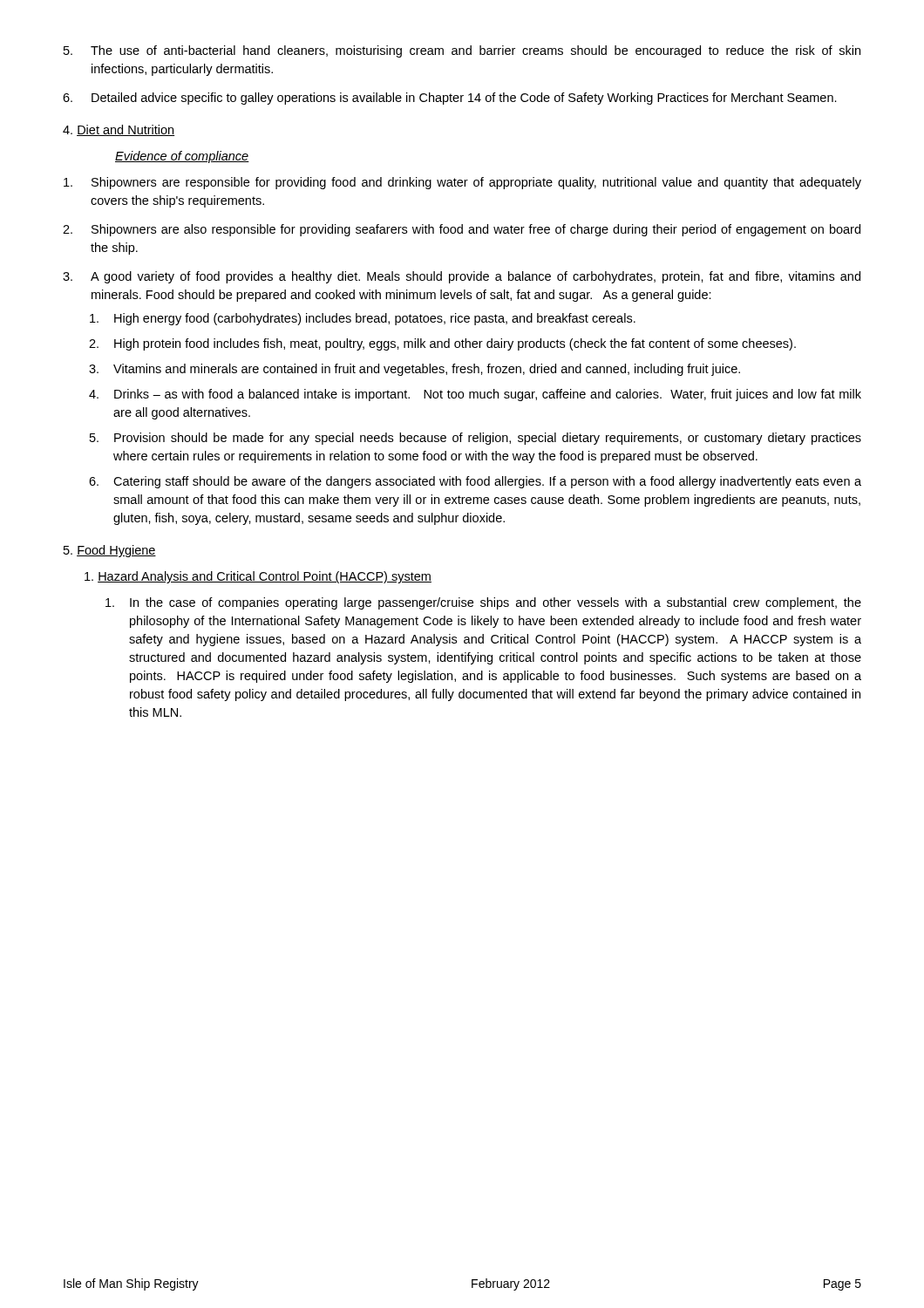Viewport: 924px width, 1308px height.
Task: Find the section header containing "4. Diet and"
Action: point(119,130)
